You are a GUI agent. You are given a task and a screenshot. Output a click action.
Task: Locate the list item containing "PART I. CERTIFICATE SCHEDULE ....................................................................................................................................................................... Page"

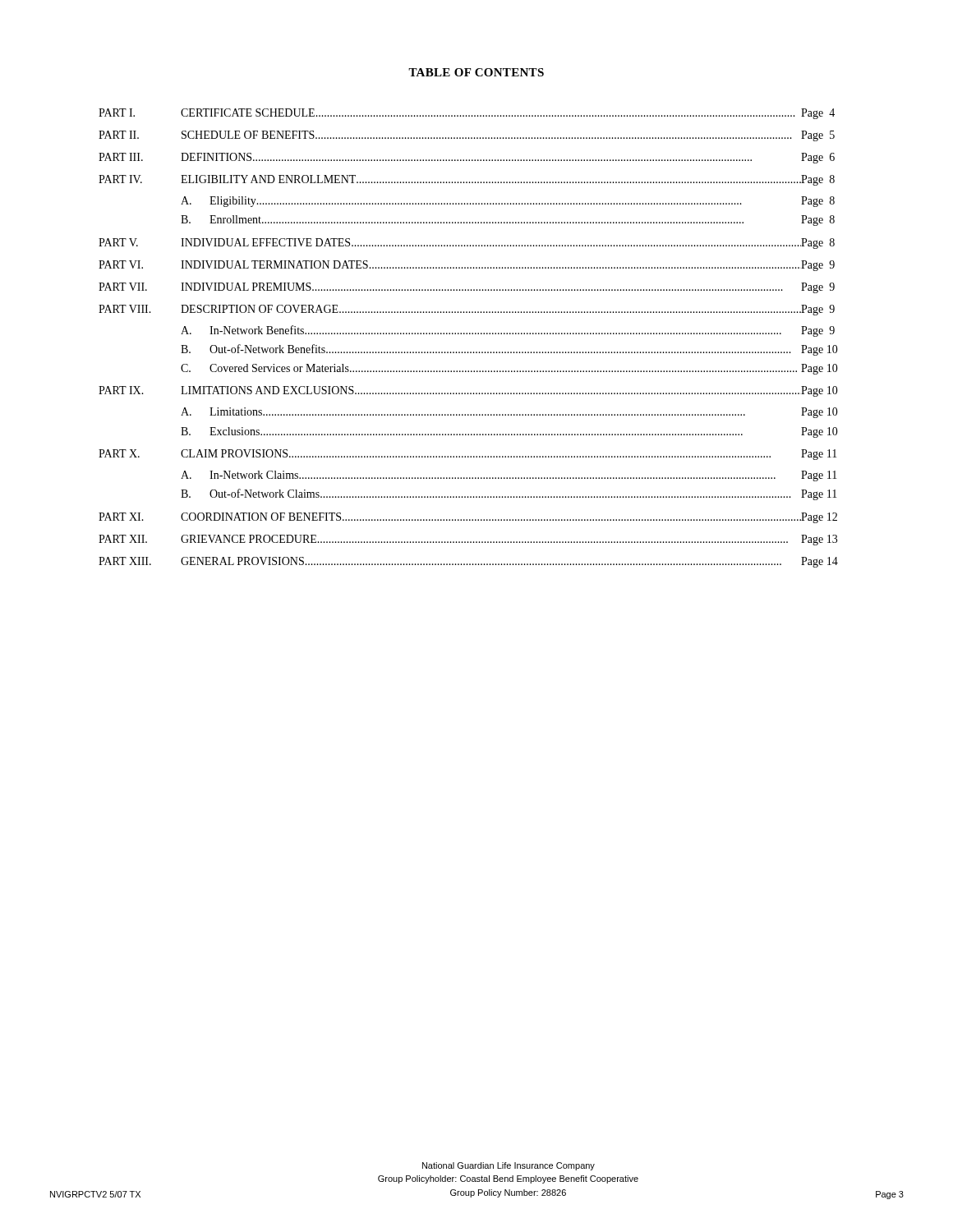tap(476, 113)
